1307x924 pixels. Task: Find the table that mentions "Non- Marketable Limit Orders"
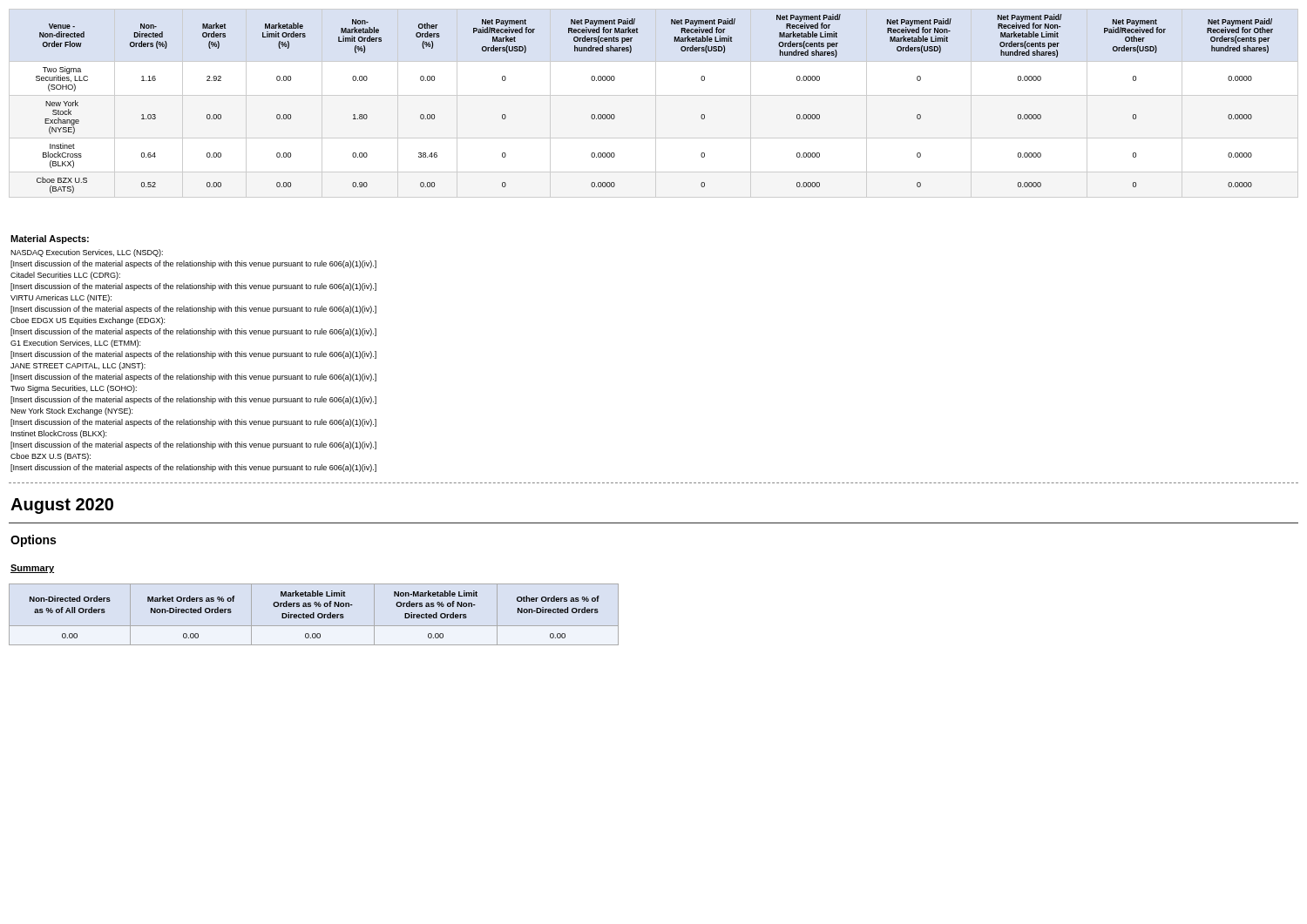[654, 103]
